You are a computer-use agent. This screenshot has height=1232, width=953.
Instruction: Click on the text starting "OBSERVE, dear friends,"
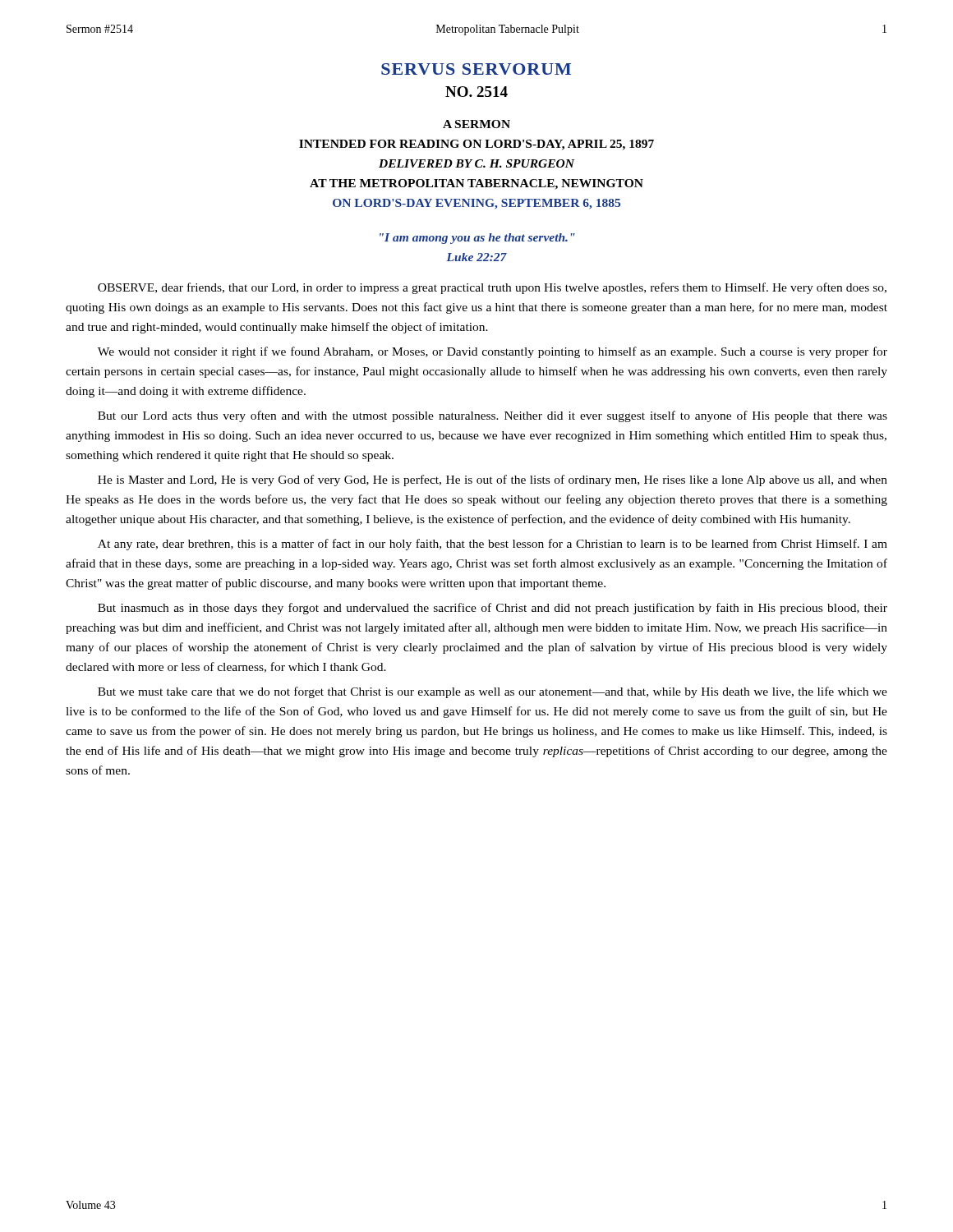point(476,529)
